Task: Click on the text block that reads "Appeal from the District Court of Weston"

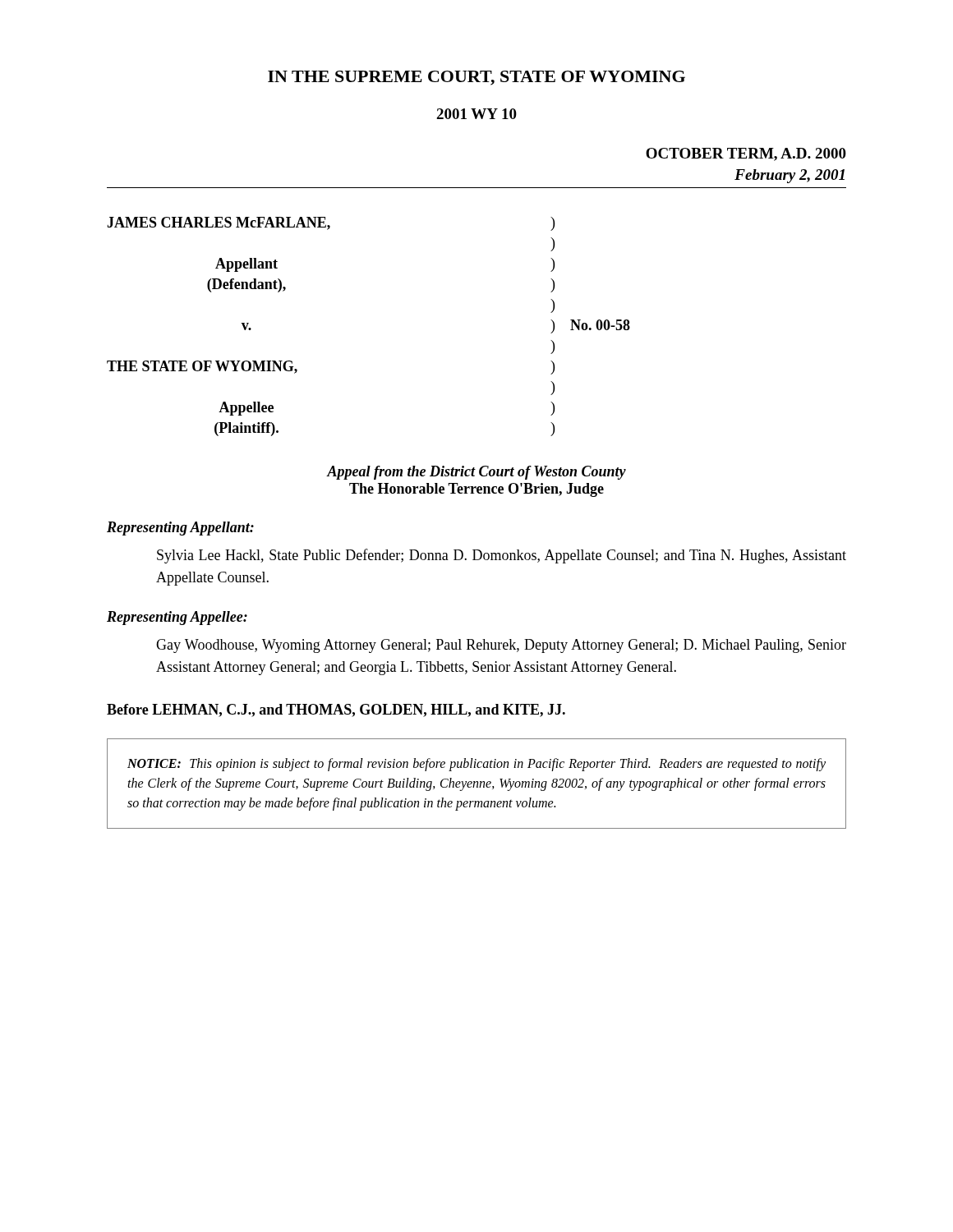Action: pos(476,480)
